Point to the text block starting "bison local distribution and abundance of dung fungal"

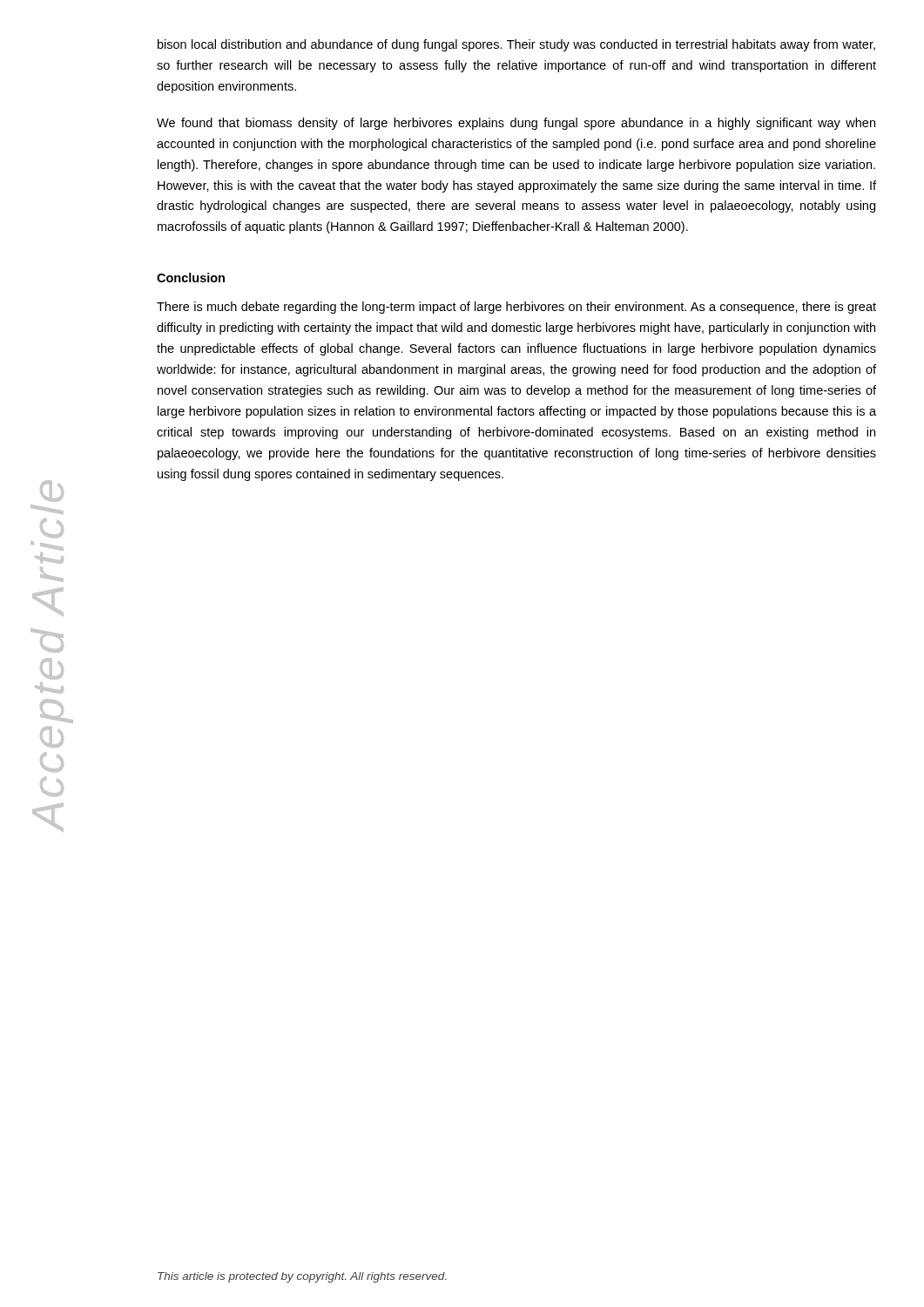point(516,65)
